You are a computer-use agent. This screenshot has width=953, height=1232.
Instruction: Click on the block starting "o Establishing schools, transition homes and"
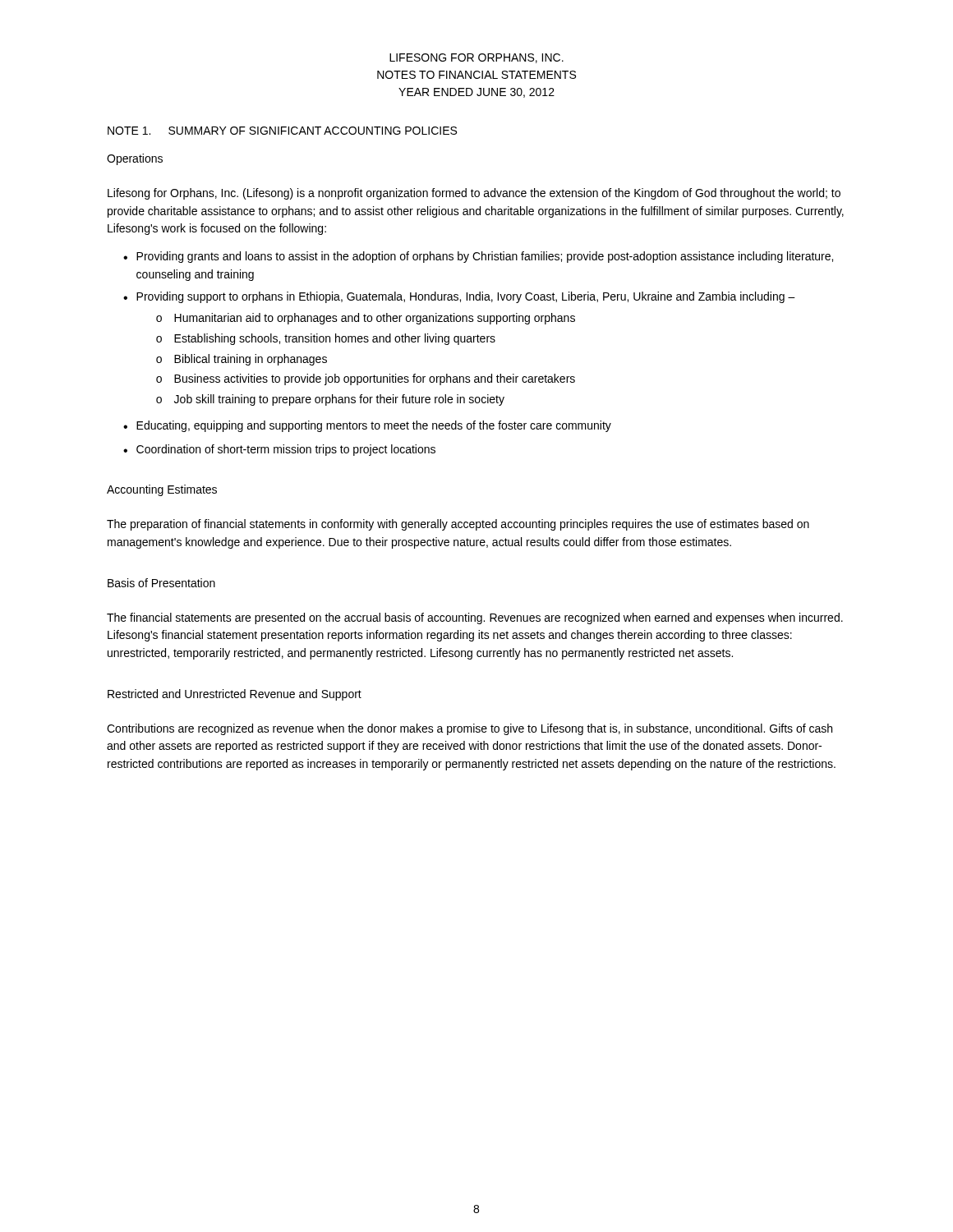(x=324, y=339)
